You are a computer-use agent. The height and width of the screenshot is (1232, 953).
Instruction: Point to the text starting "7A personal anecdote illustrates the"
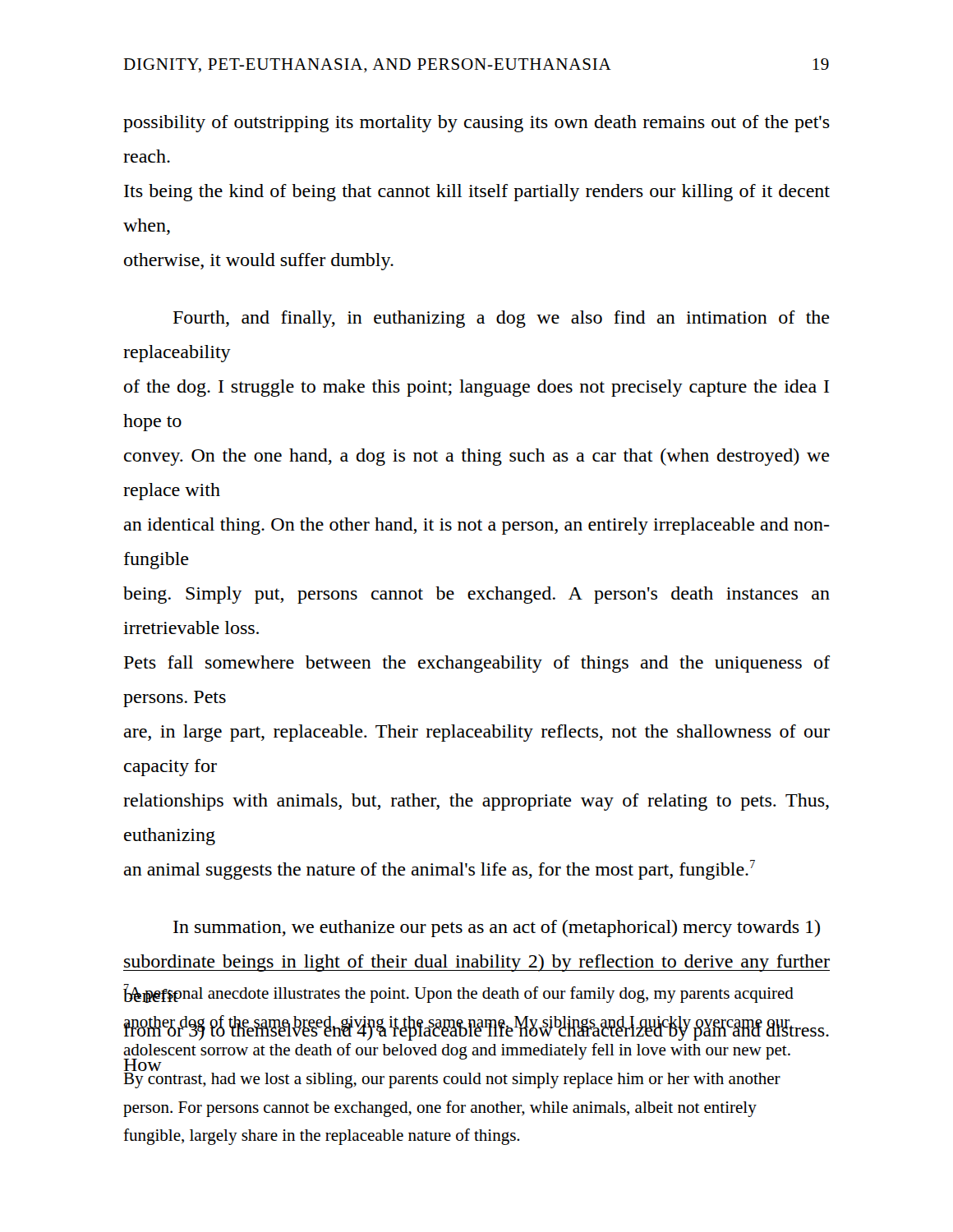pos(476,1065)
